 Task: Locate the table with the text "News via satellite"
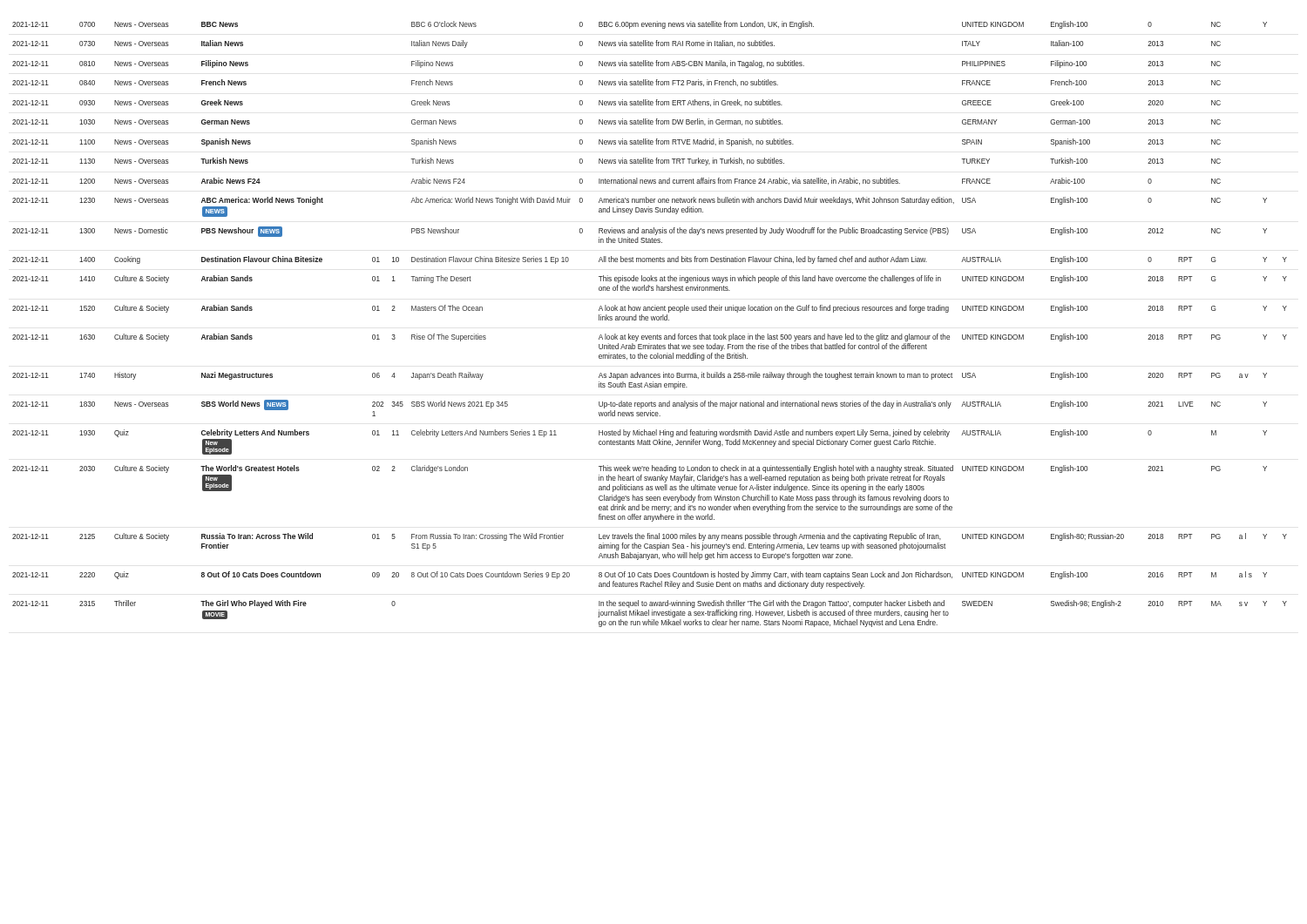(x=654, y=325)
